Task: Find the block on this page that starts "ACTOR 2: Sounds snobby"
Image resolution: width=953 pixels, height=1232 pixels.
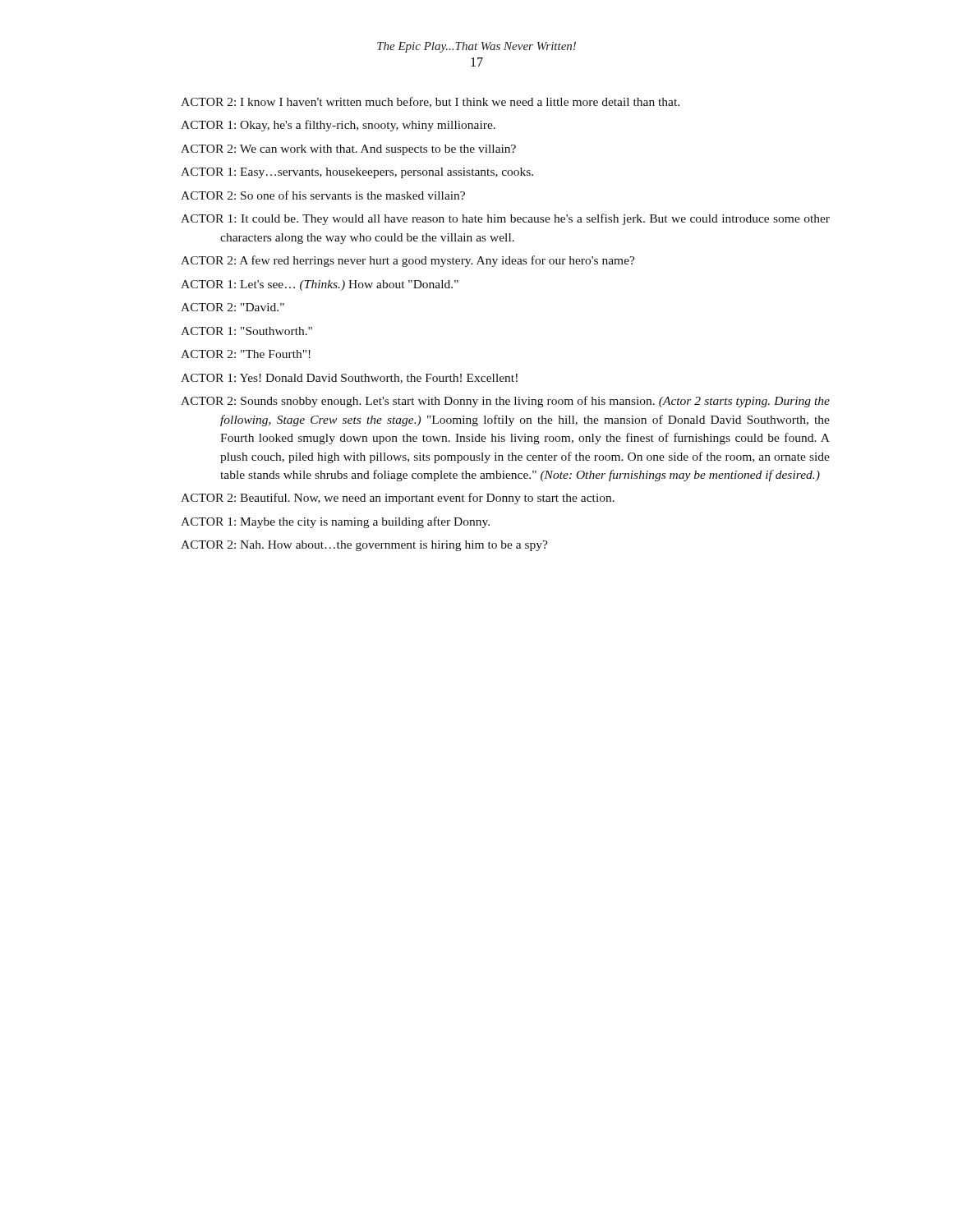Action: [x=505, y=437]
